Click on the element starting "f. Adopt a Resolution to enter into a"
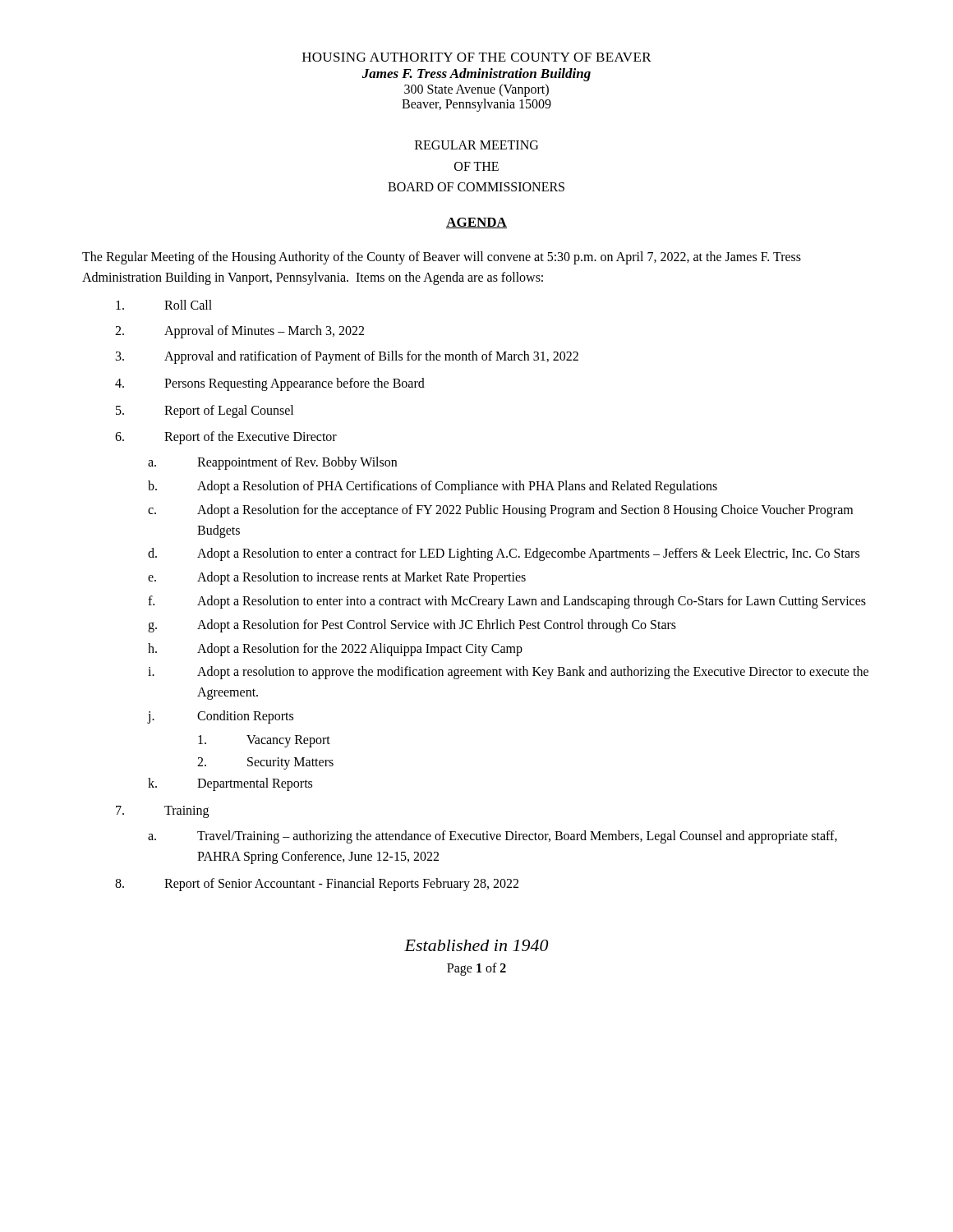The height and width of the screenshot is (1232, 953). [476, 602]
